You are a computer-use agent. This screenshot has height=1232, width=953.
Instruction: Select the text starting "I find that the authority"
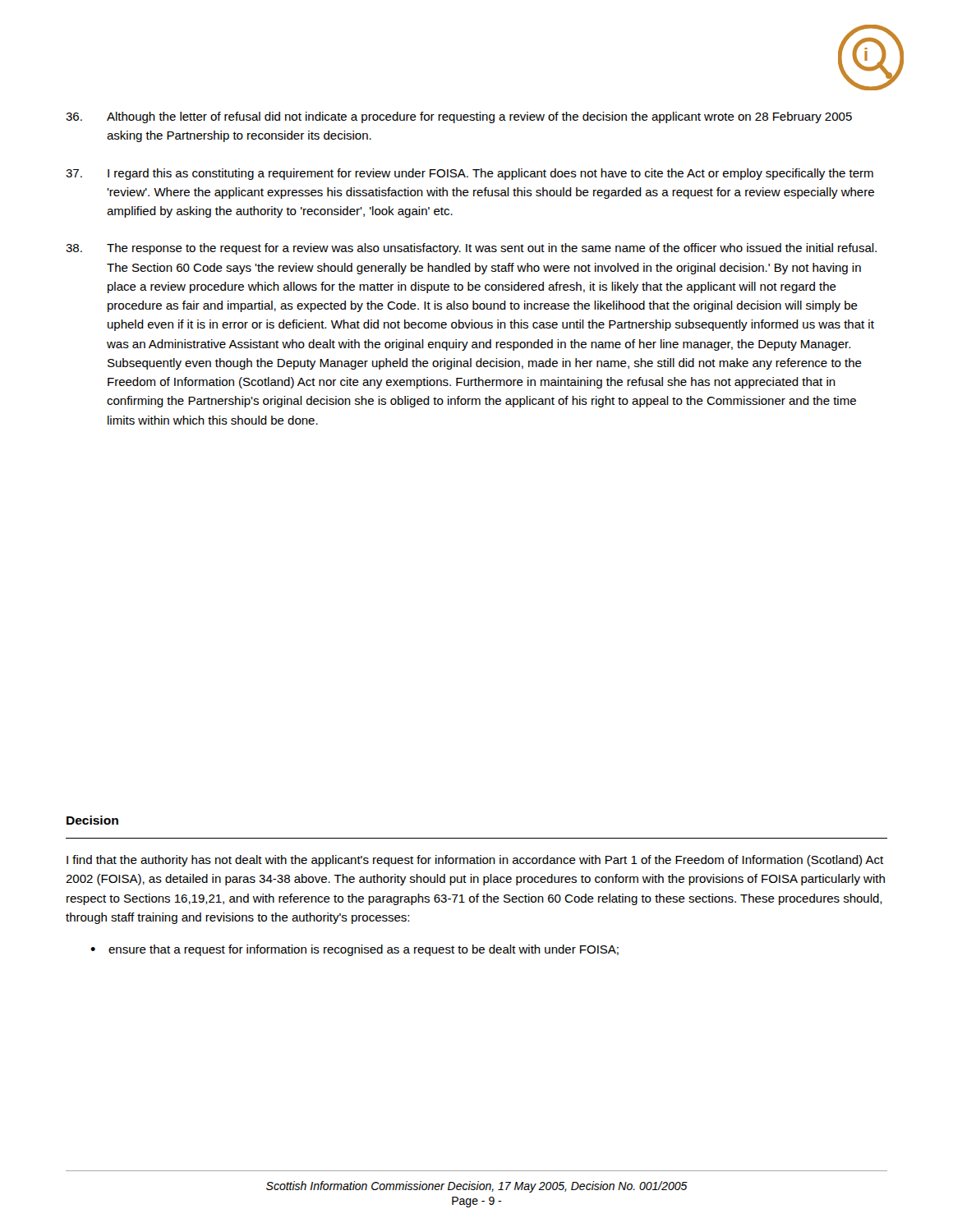tap(476, 888)
